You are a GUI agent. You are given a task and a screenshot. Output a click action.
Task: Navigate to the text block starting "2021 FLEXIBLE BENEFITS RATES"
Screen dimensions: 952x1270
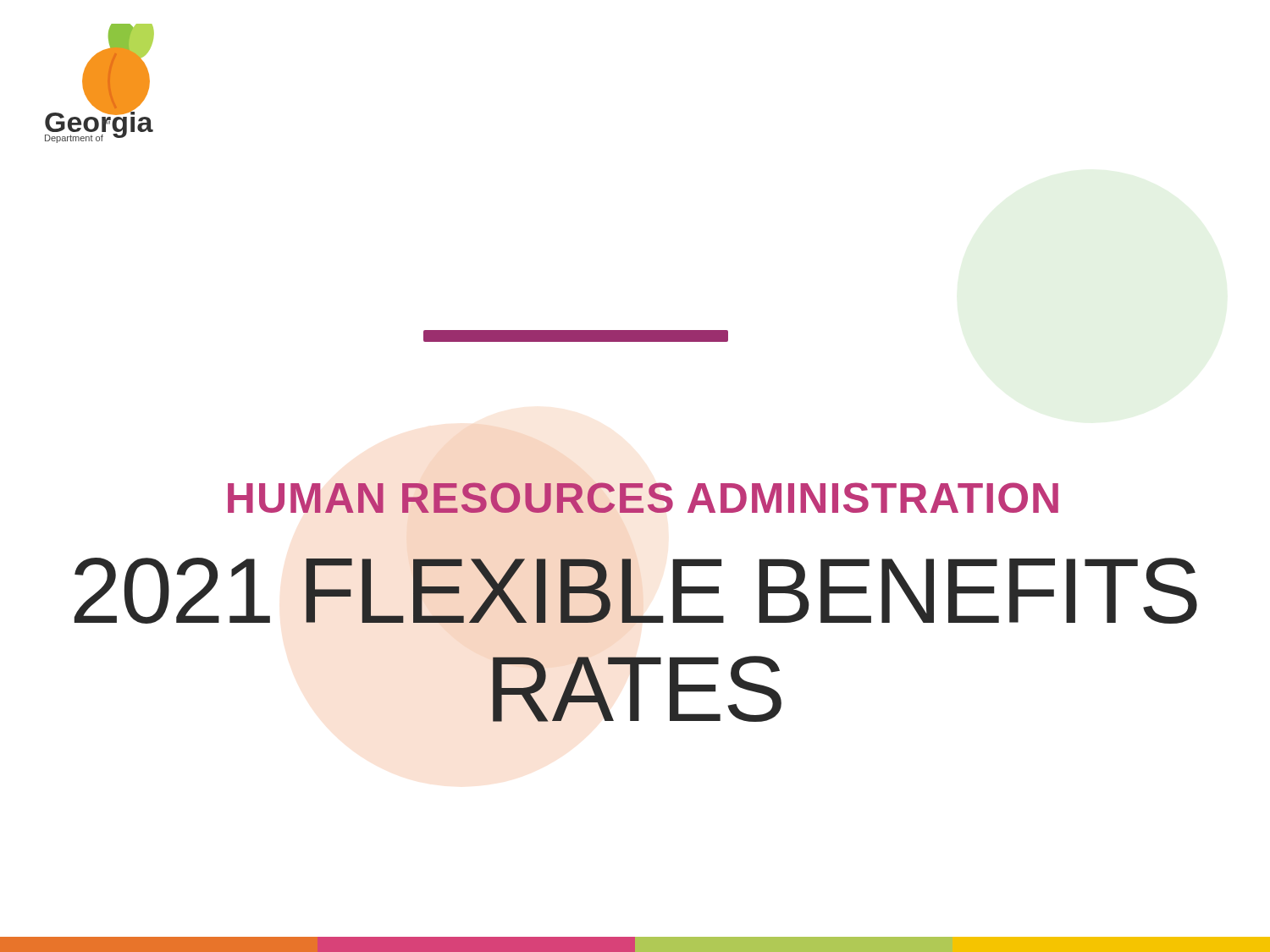pos(635,639)
